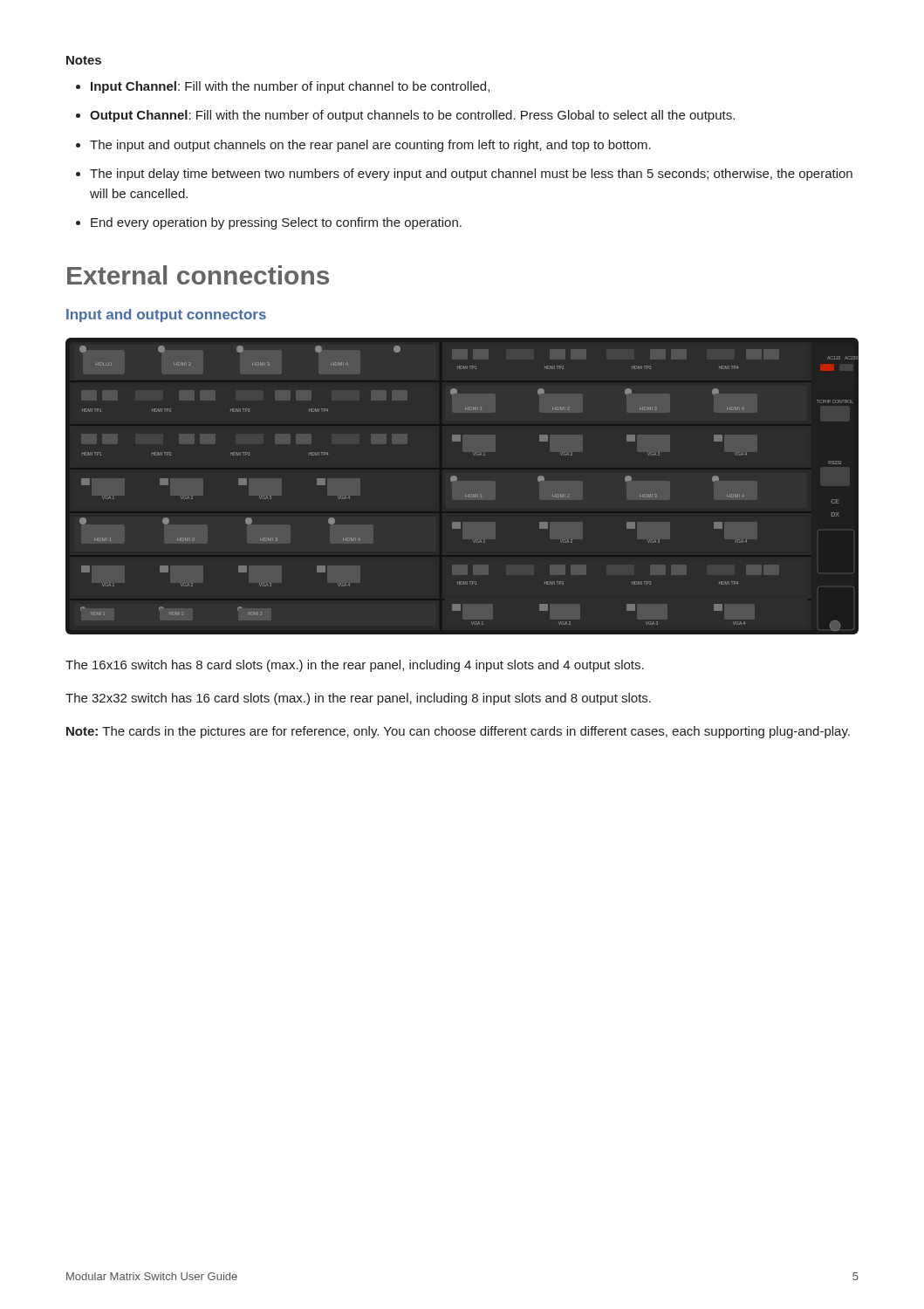
Task: Select the text block that reads "Note: The cards in the pictures"
Action: [x=458, y=730]
